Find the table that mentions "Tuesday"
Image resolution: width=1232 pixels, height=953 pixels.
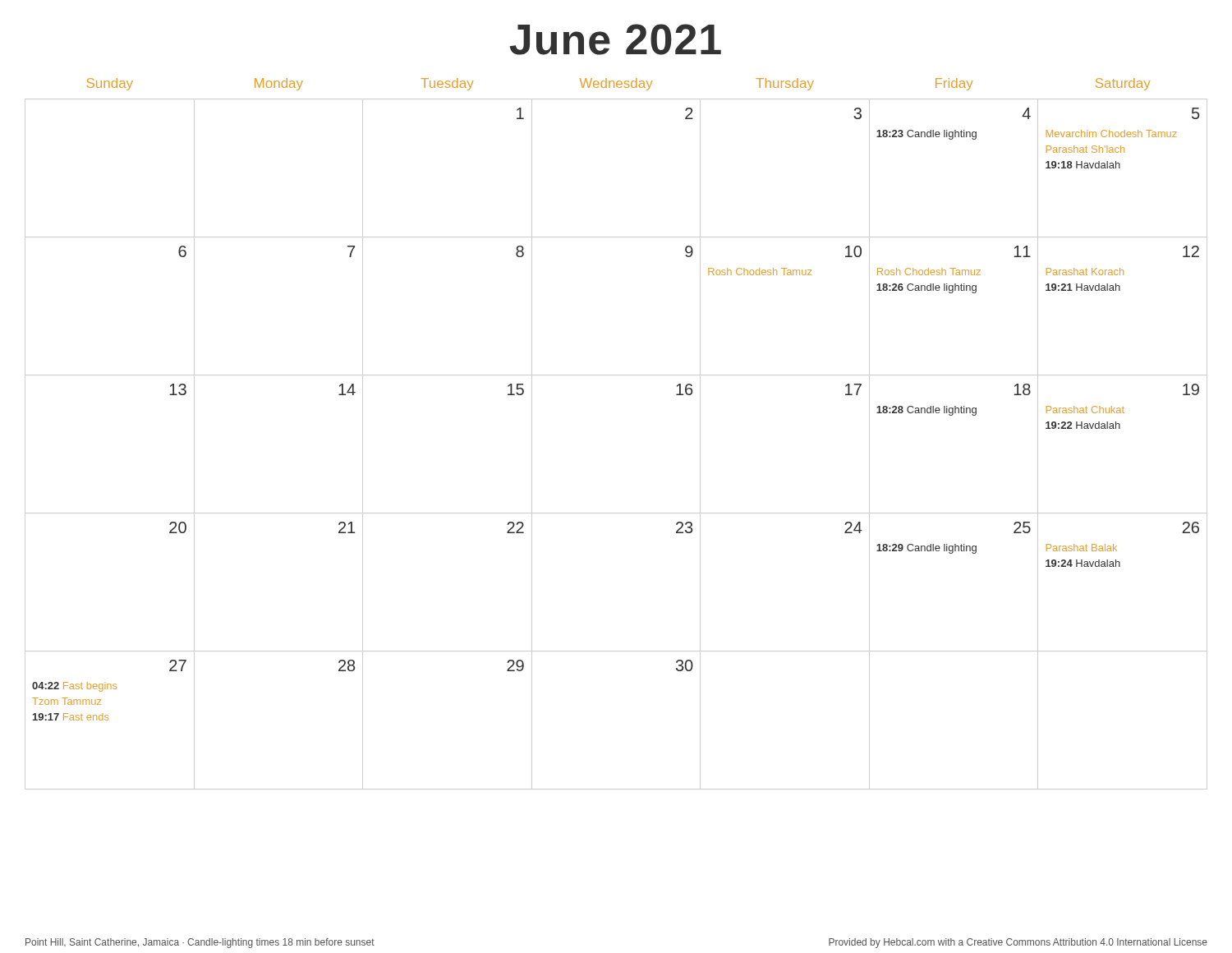pos(616,430)
